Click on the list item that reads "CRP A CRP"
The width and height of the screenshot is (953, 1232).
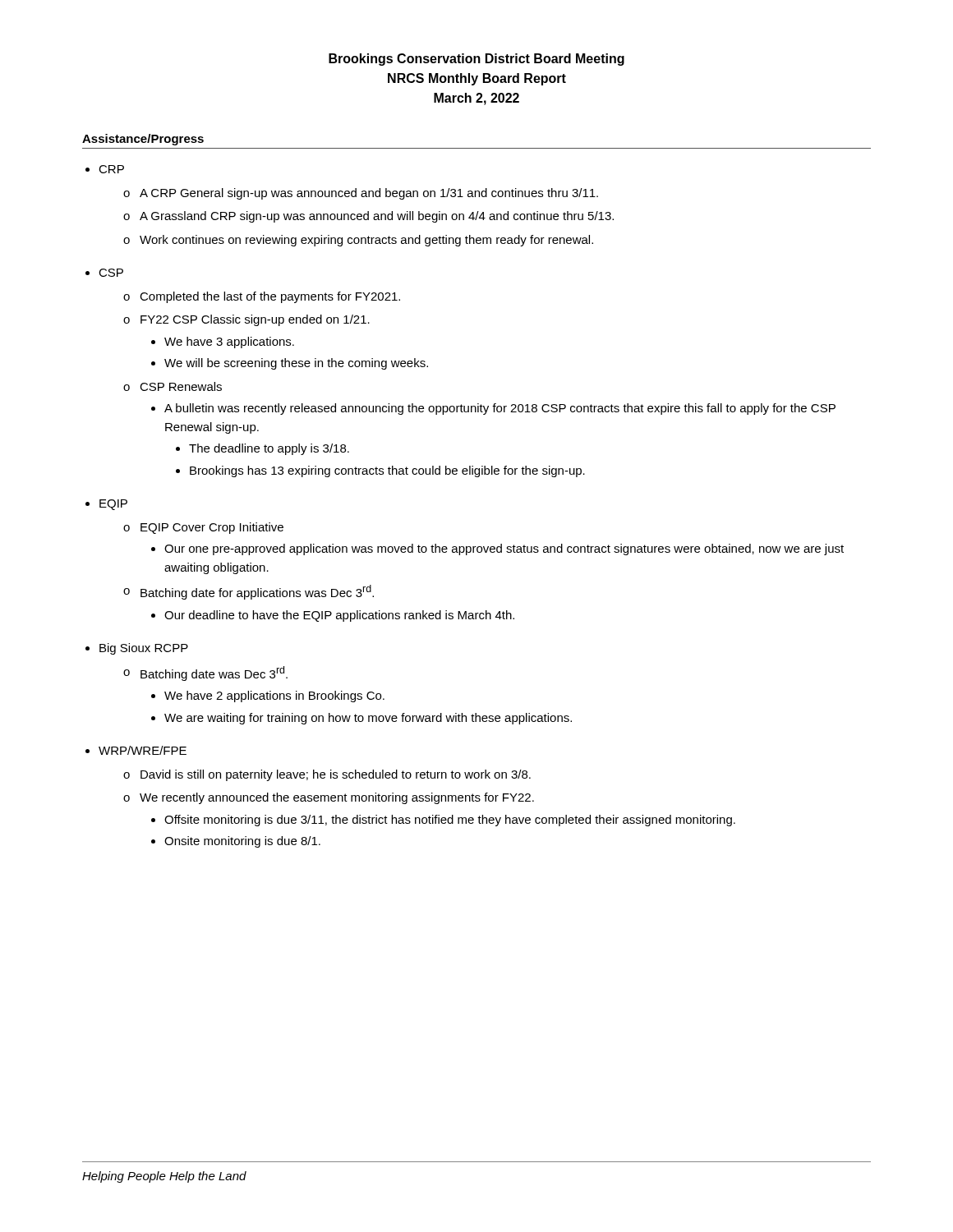click(485, 205)
